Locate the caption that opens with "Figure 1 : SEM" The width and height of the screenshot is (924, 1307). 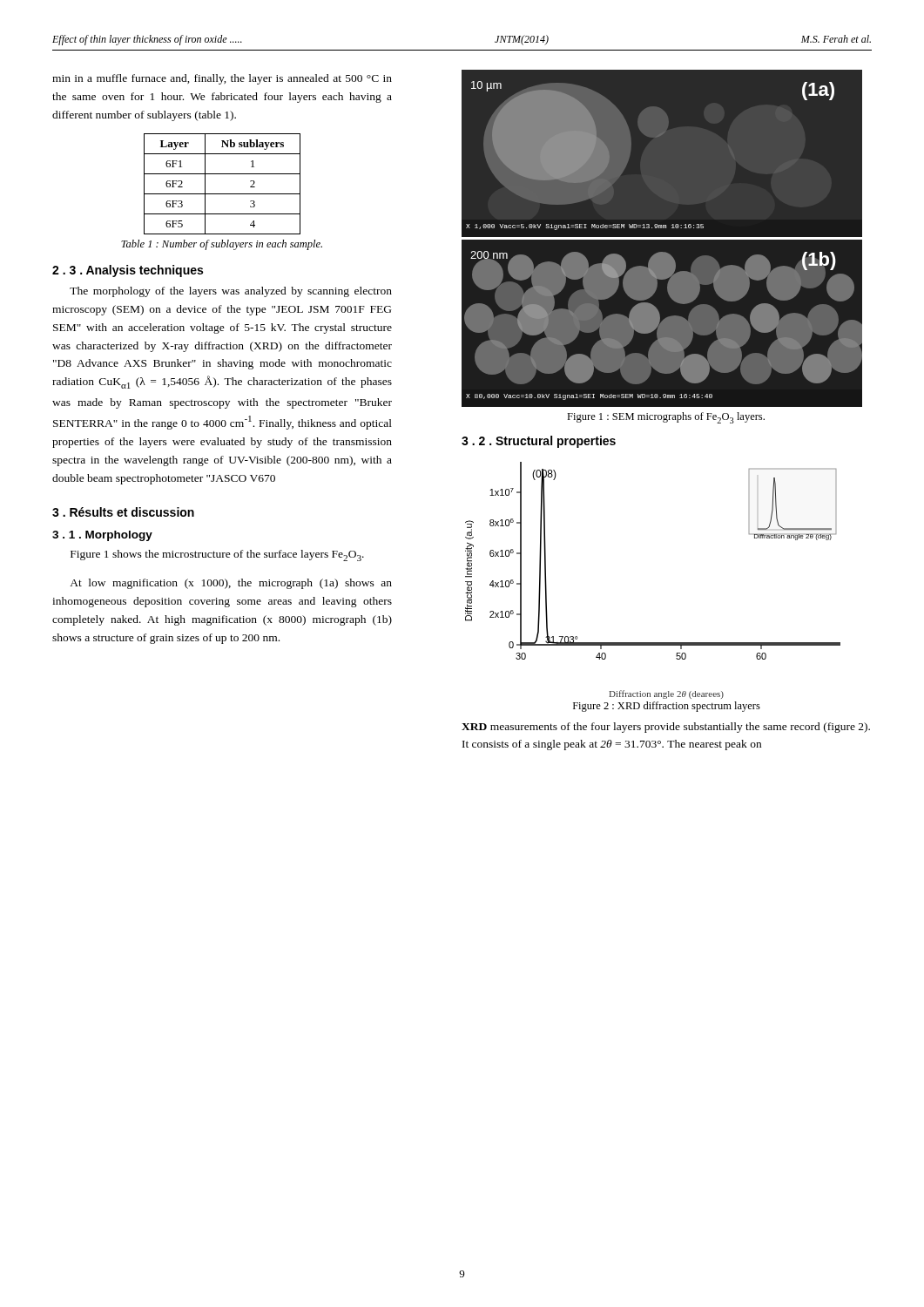coord(666,418)
